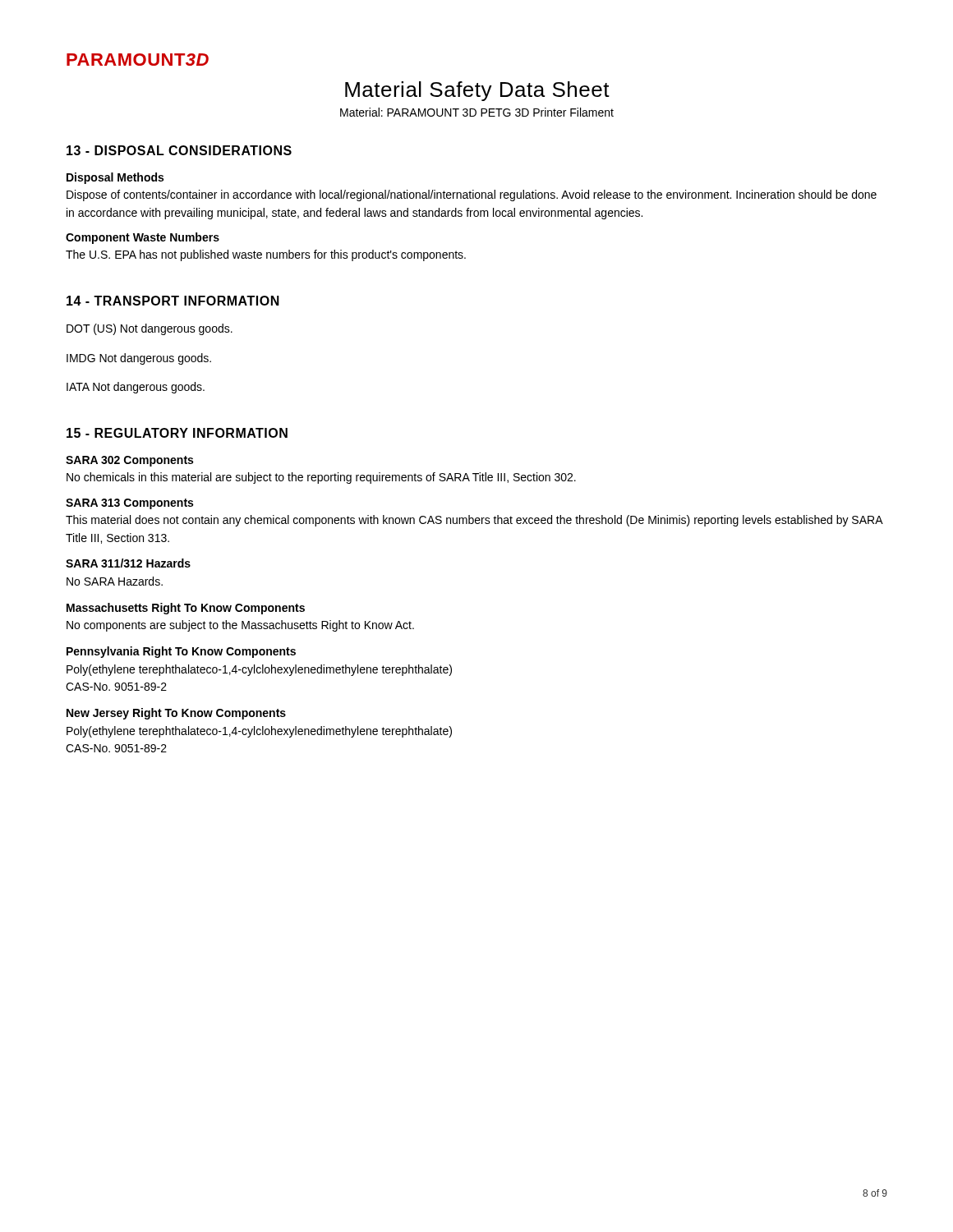953x1232 pixels.
Task: Find the block starting "IMDG Not dangerous goods."
Action: click(x=139, y=358)
